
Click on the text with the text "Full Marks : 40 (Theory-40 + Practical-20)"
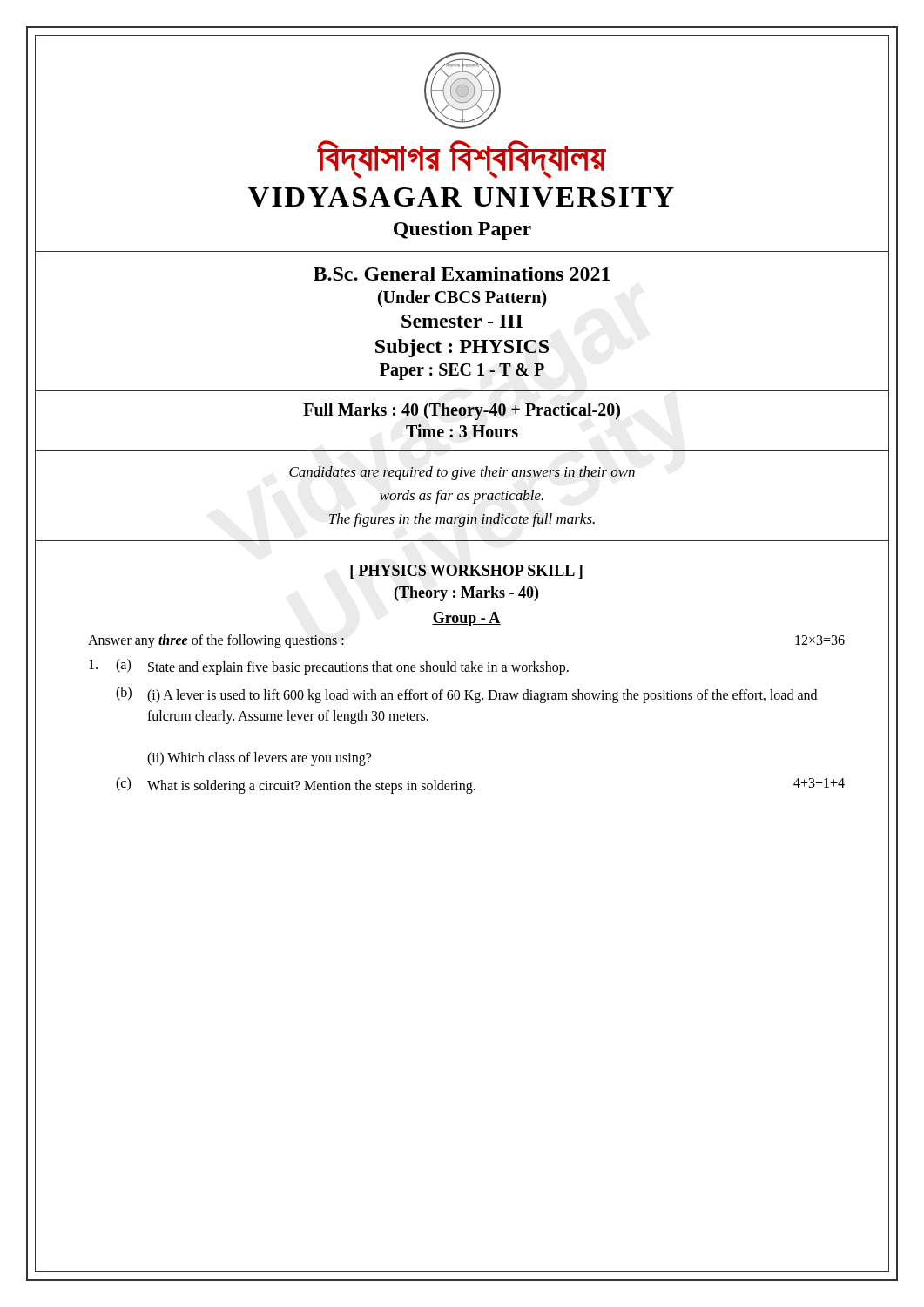[462, 410]
